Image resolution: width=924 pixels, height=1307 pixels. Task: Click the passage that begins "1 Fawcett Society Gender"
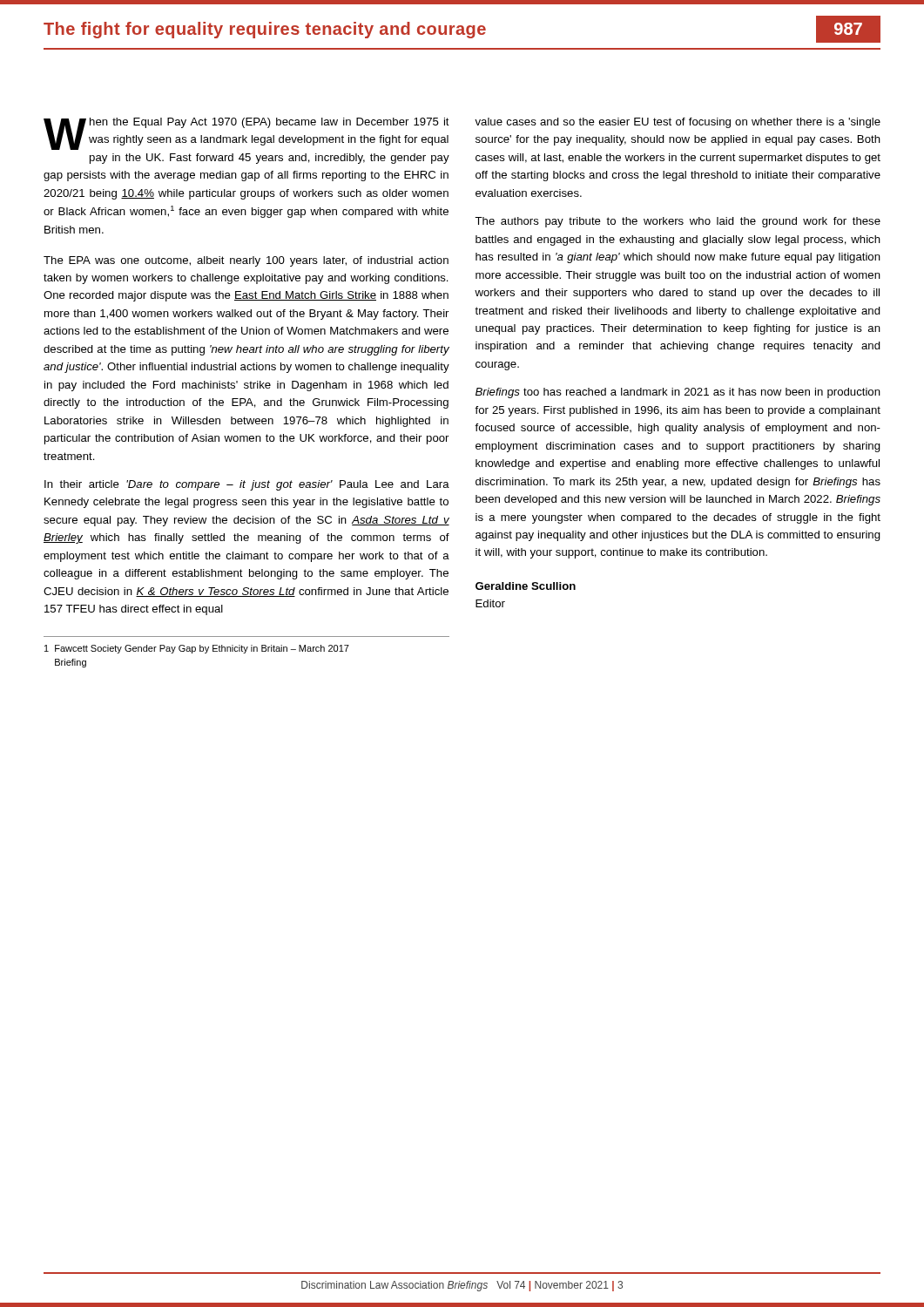pyautogui.click(x=196, y=655)
